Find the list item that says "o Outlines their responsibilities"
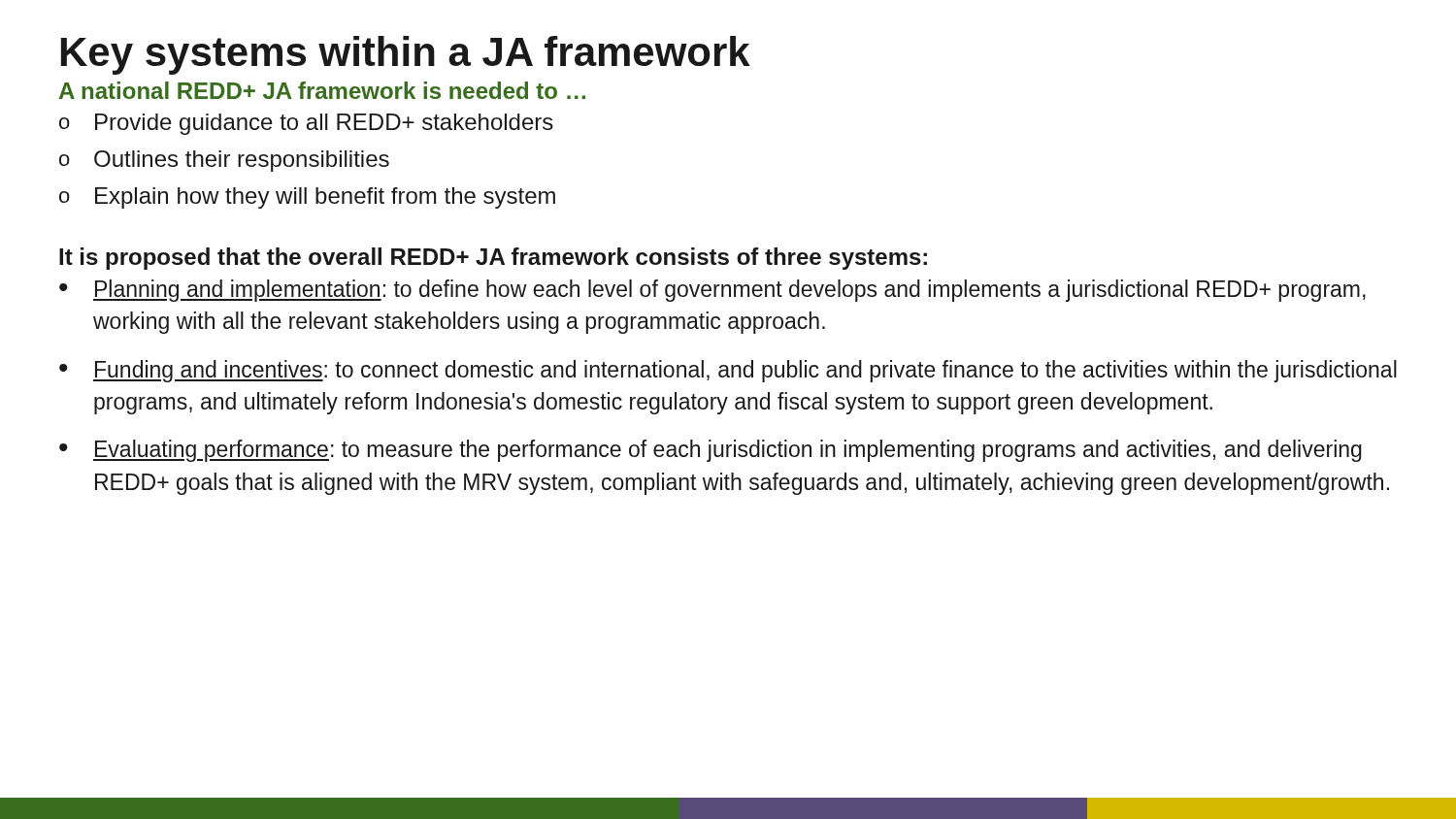This screenshot has height=819, width=1456. click(224, 161)
